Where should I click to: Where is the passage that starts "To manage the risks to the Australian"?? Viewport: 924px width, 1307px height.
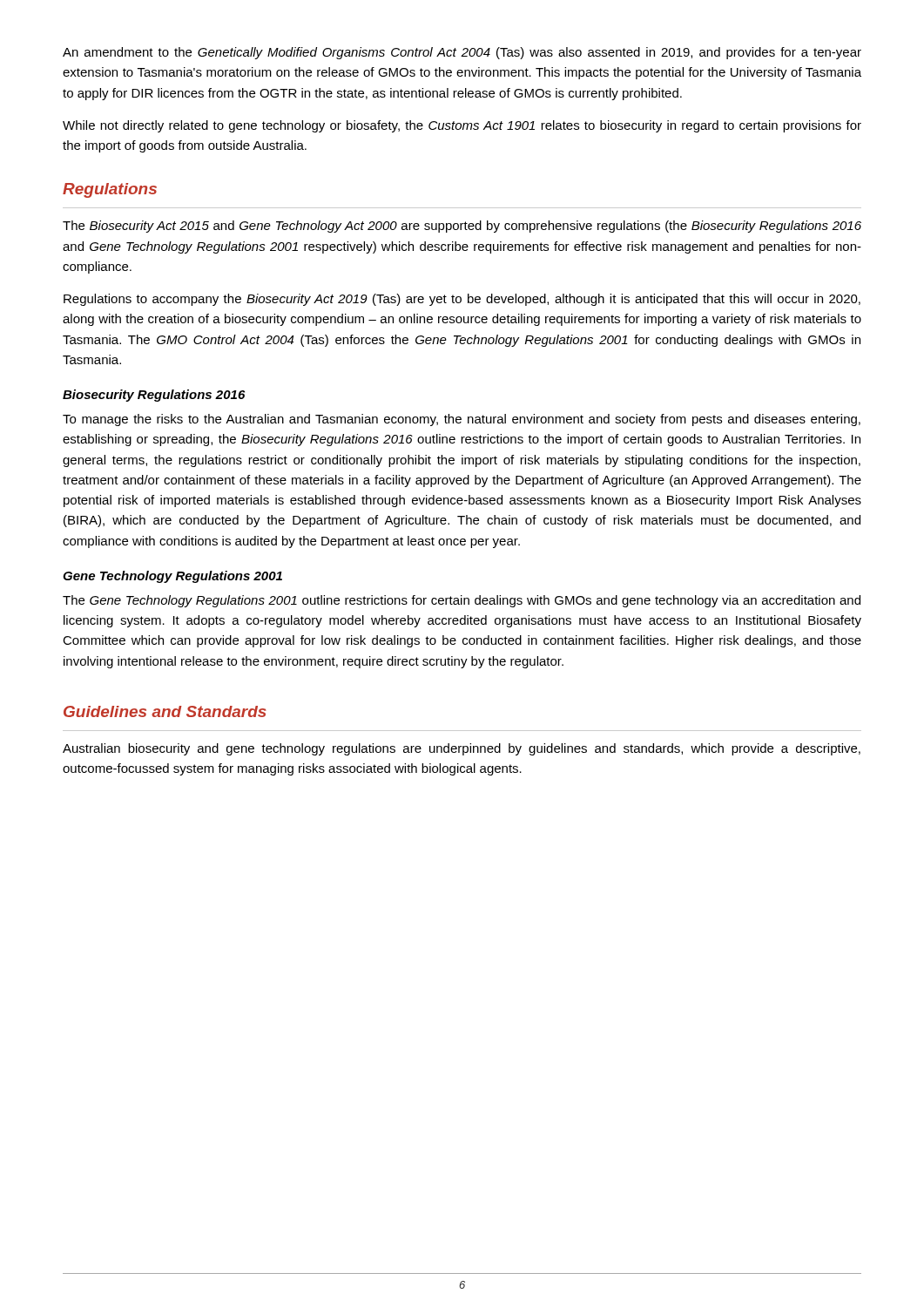point(462,480)
